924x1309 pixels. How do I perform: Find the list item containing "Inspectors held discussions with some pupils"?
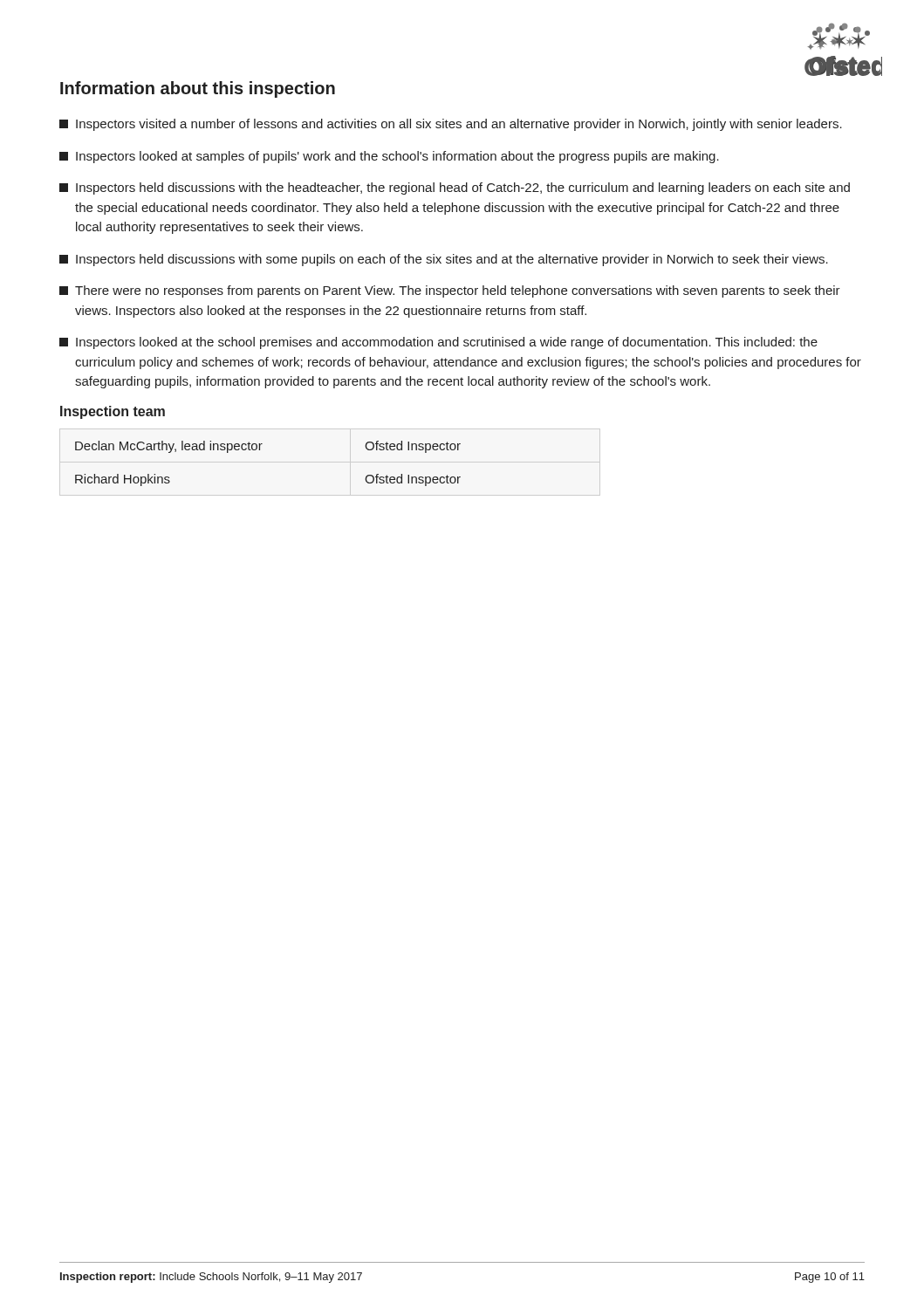(462, 259)
